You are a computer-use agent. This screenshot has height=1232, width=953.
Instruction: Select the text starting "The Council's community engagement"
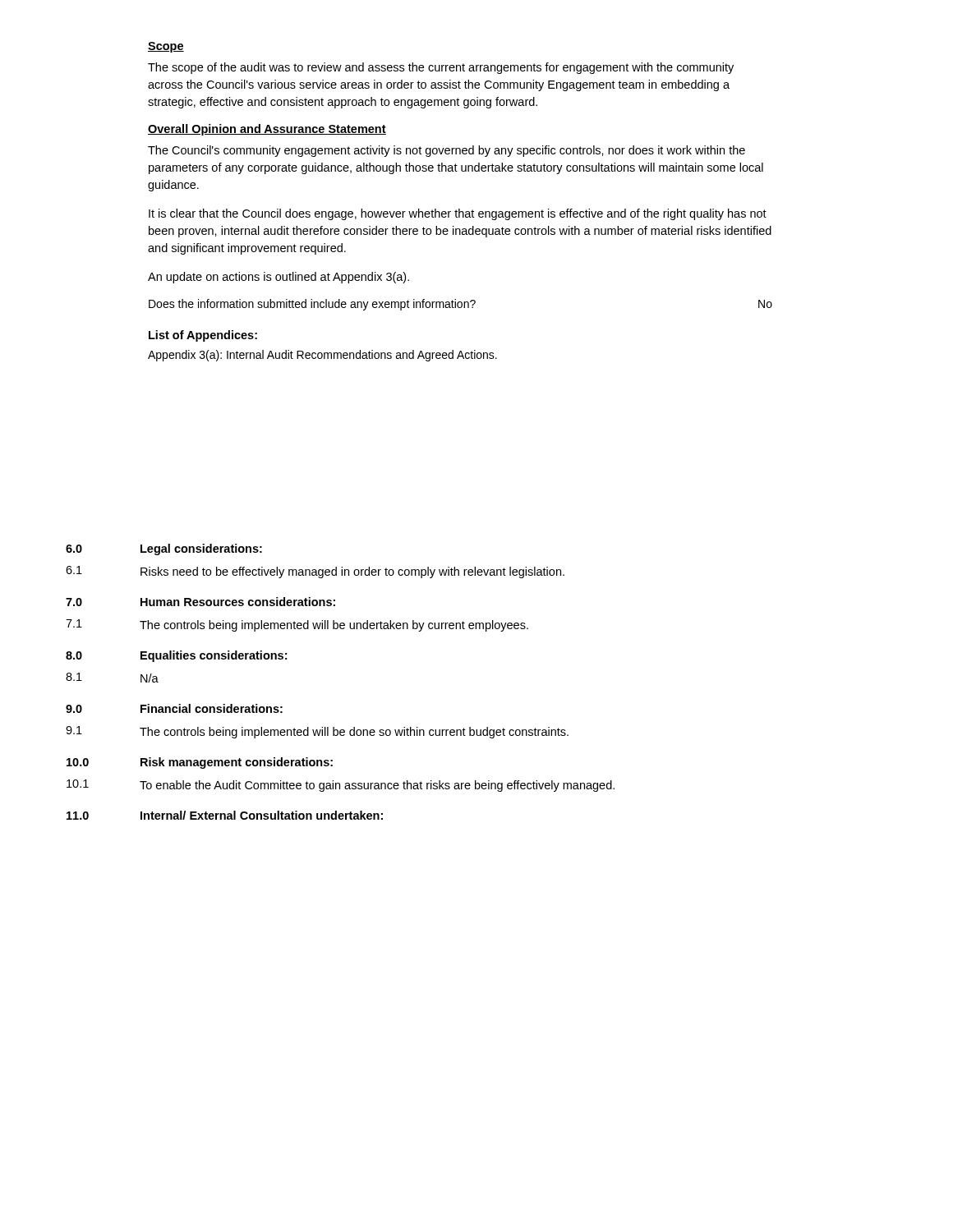460,168
